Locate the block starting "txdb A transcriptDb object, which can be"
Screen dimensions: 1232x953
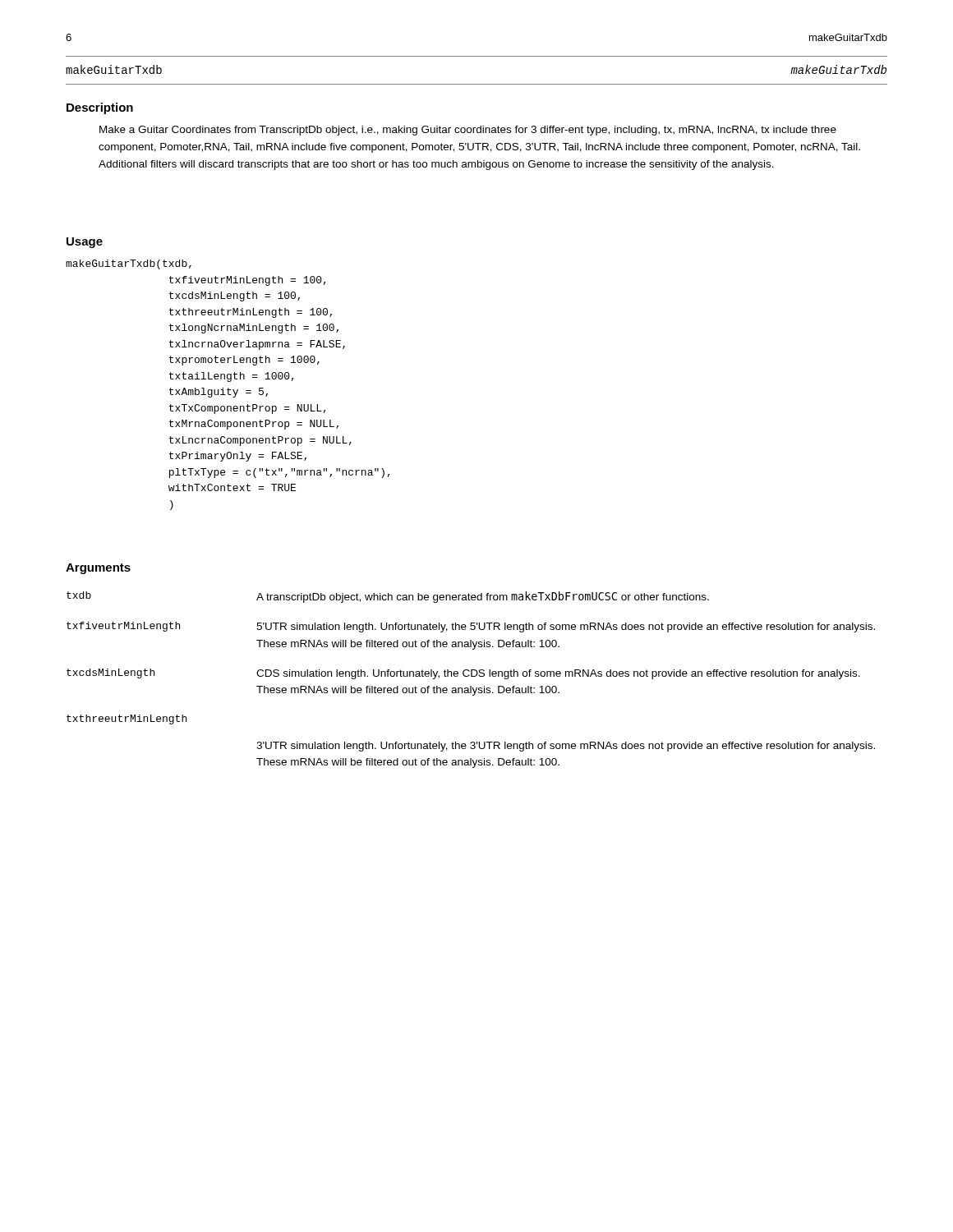click(x=476, y=683)
